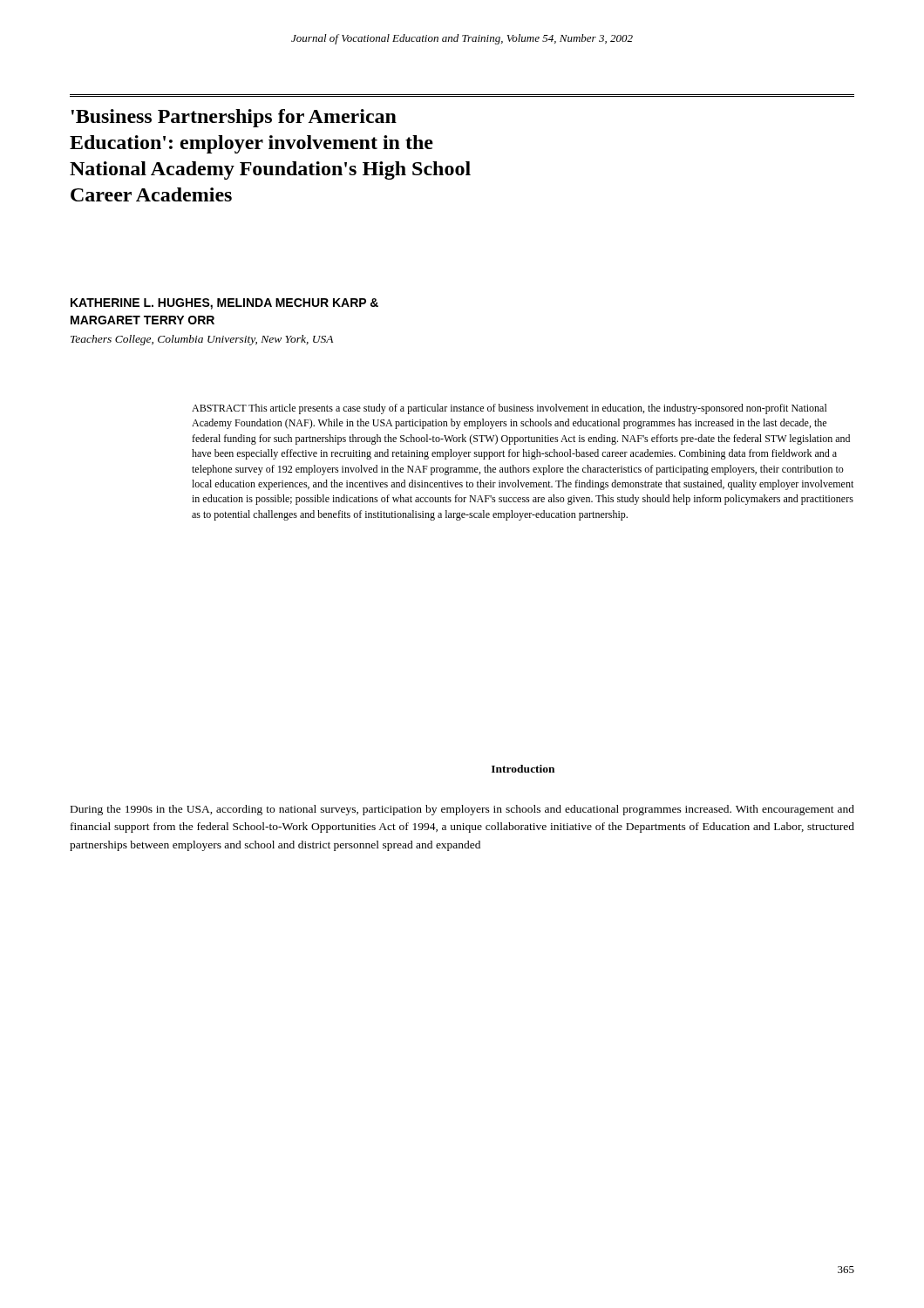924x1308 pixels.
Task: Find the text block starting "ABSTRACT This article presents a"
Action: (x=523, y=462)
